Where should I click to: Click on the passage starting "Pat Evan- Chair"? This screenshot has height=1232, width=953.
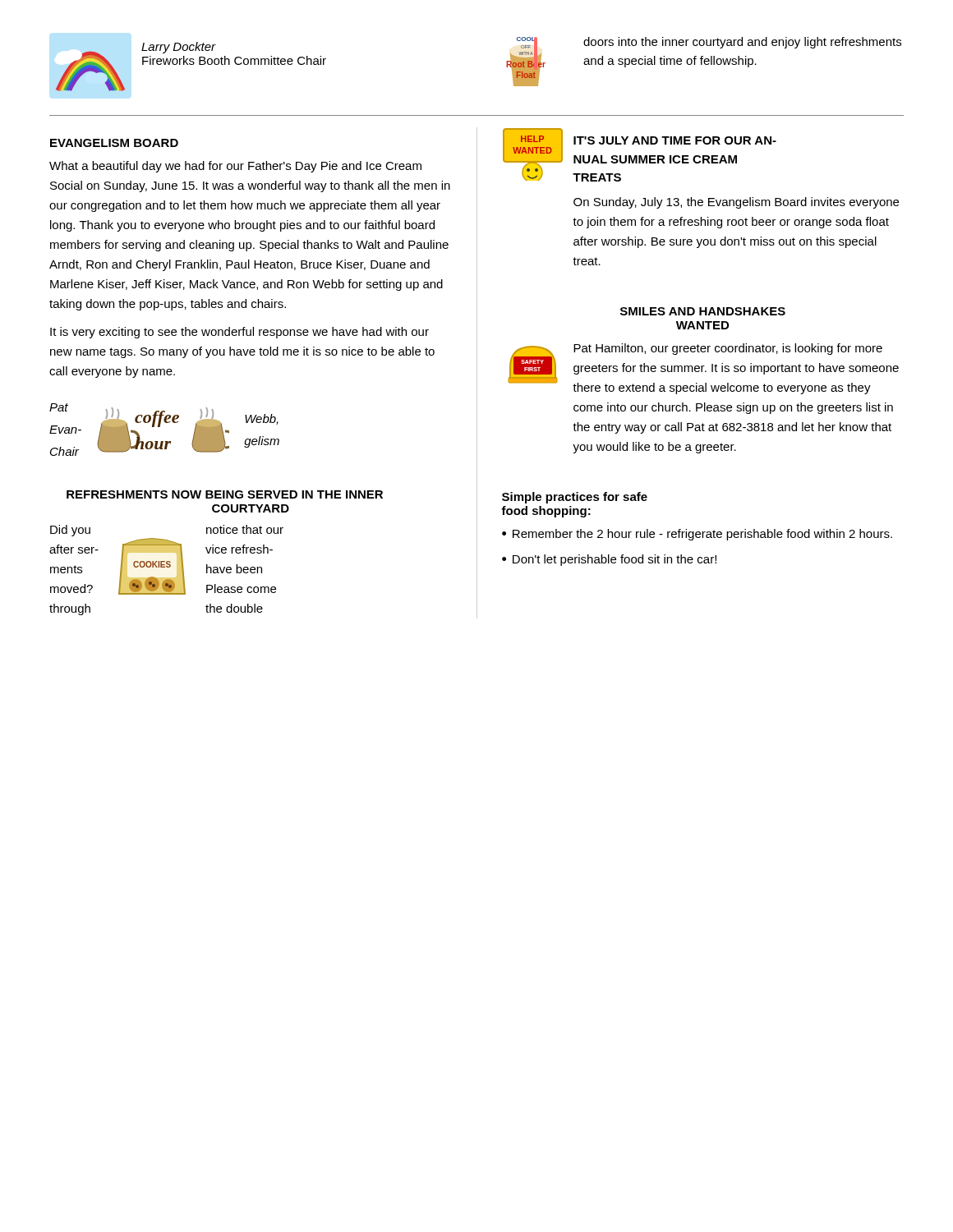coord(65,429)
